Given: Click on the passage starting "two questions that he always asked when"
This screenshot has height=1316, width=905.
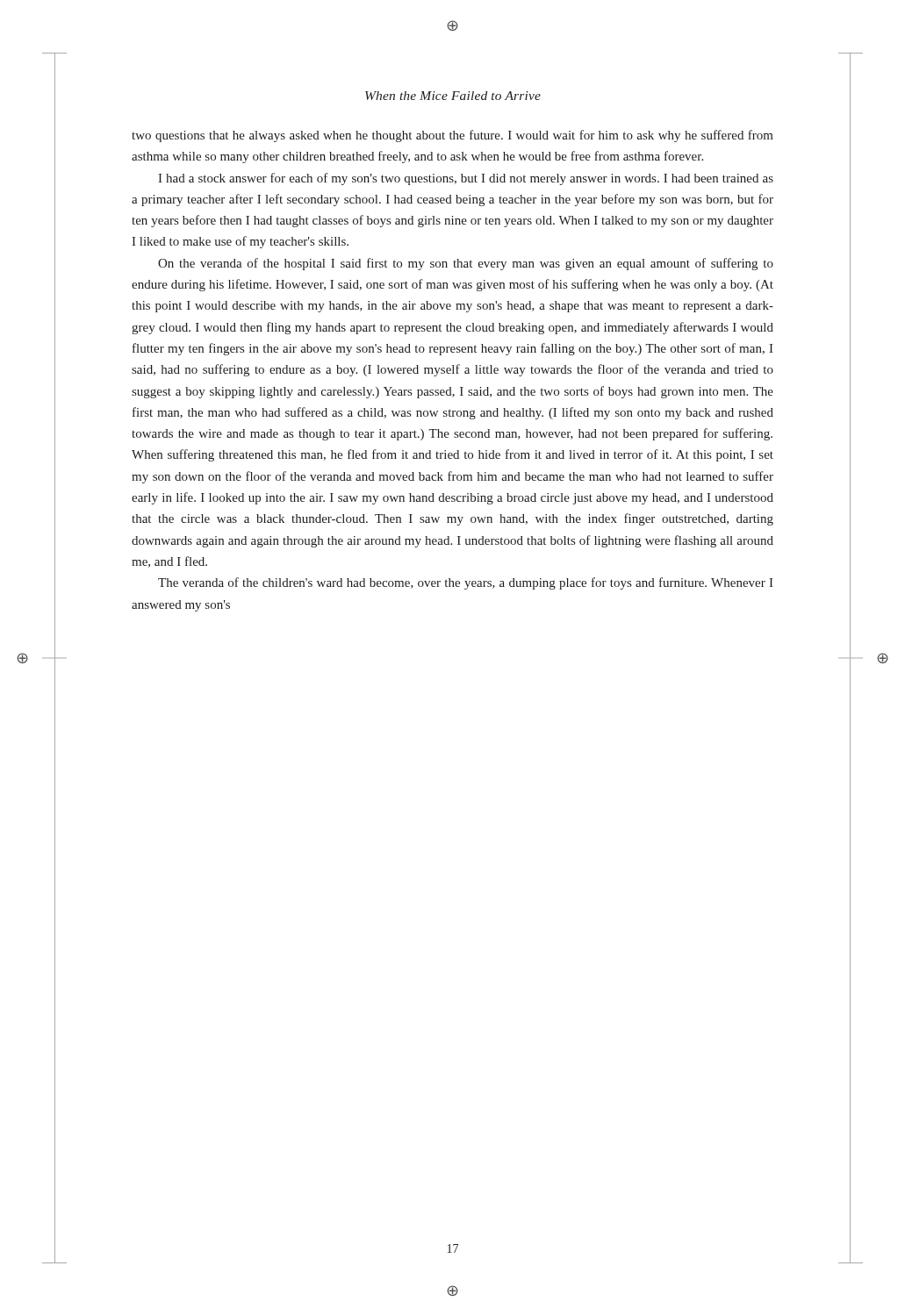Looking at the screenshot, I should [452, 370].
